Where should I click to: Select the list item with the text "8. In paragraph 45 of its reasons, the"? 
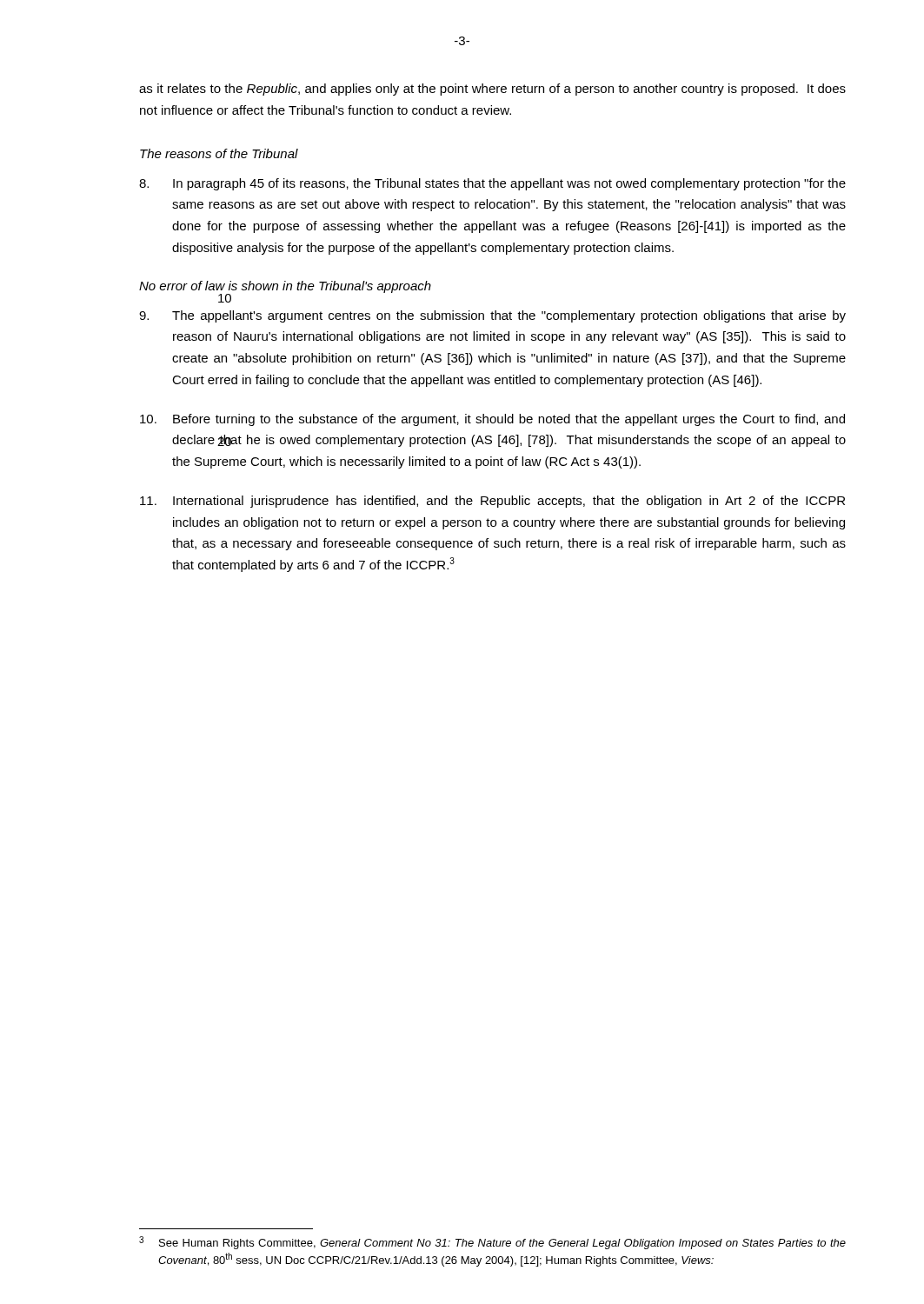[x=492, y=216]
